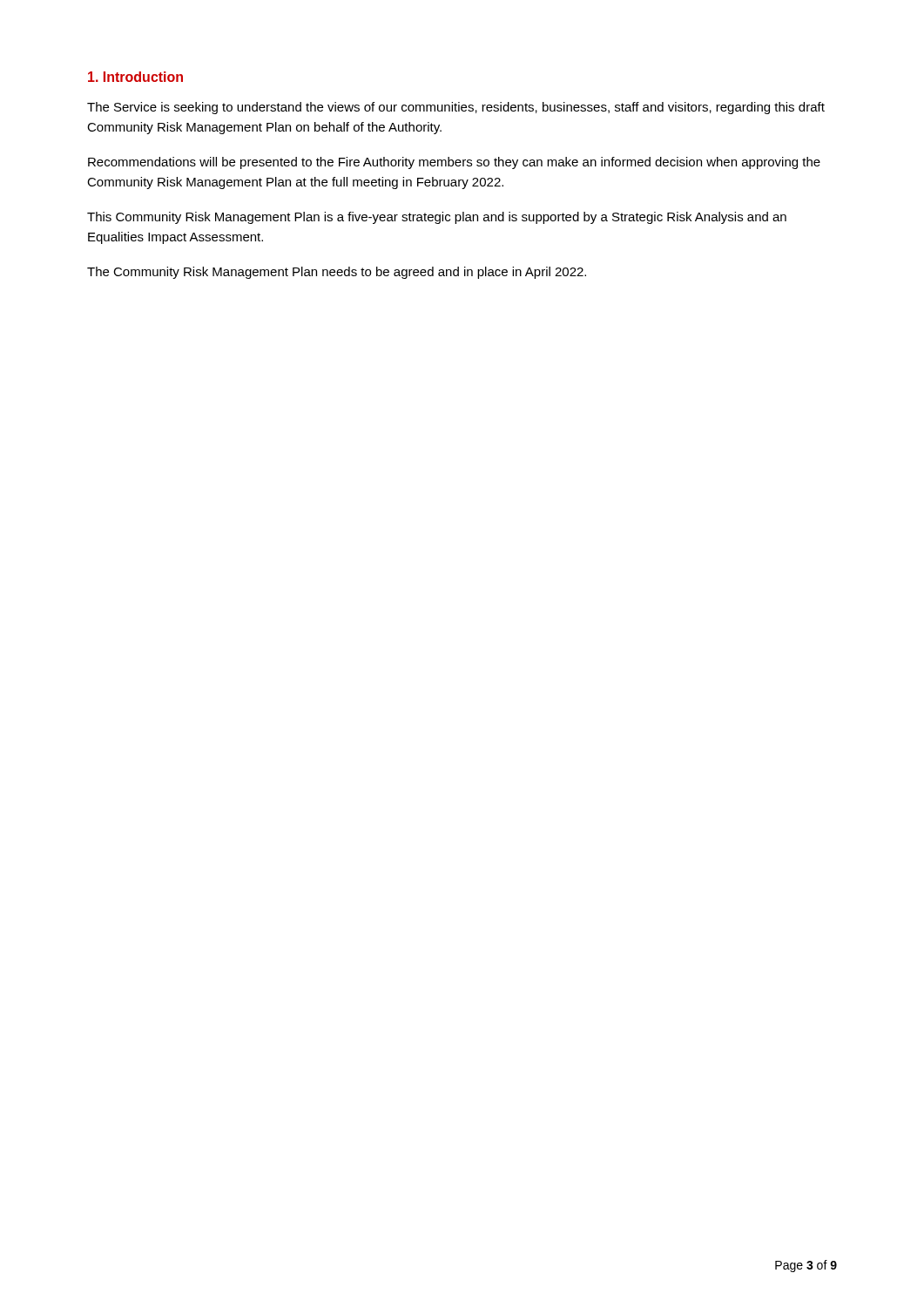This screenshot has width=924, height=1307.
Task: Find the block on this page that starts "The Service is seeking to understand the views"
Action: [456, 117]
